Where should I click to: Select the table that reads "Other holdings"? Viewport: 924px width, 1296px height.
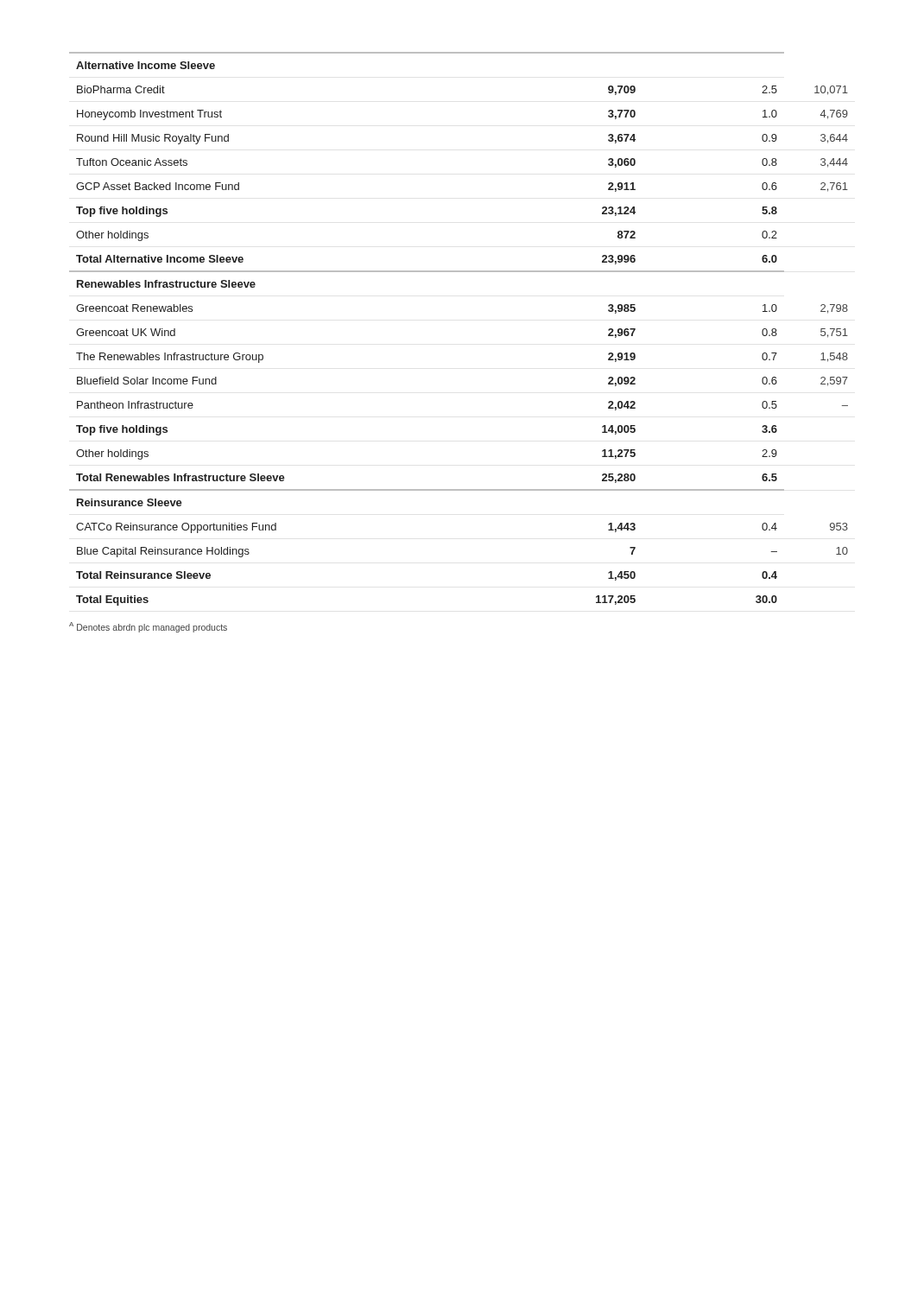click(x=462, y=332)
